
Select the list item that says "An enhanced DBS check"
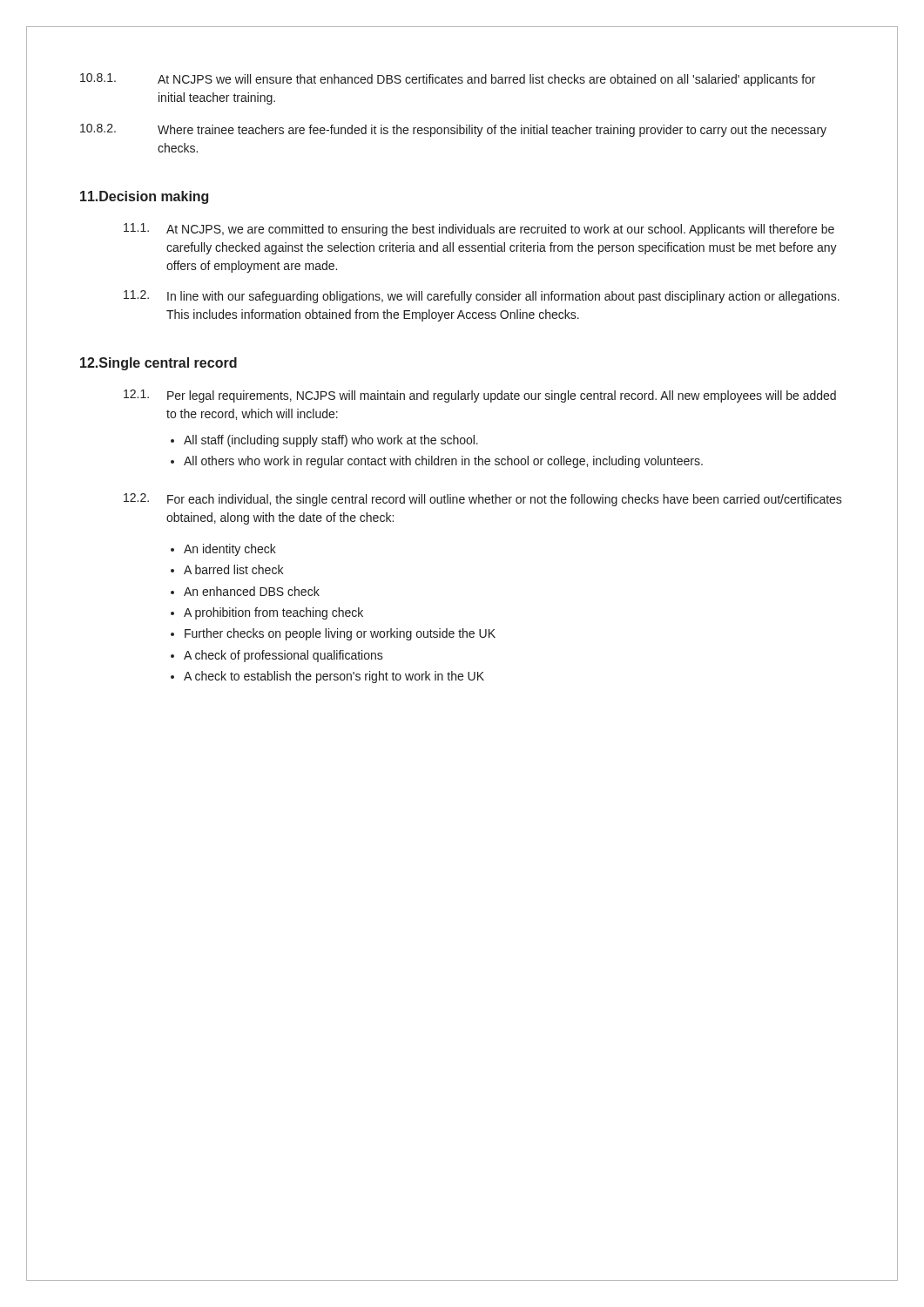(x=252, y=591)
